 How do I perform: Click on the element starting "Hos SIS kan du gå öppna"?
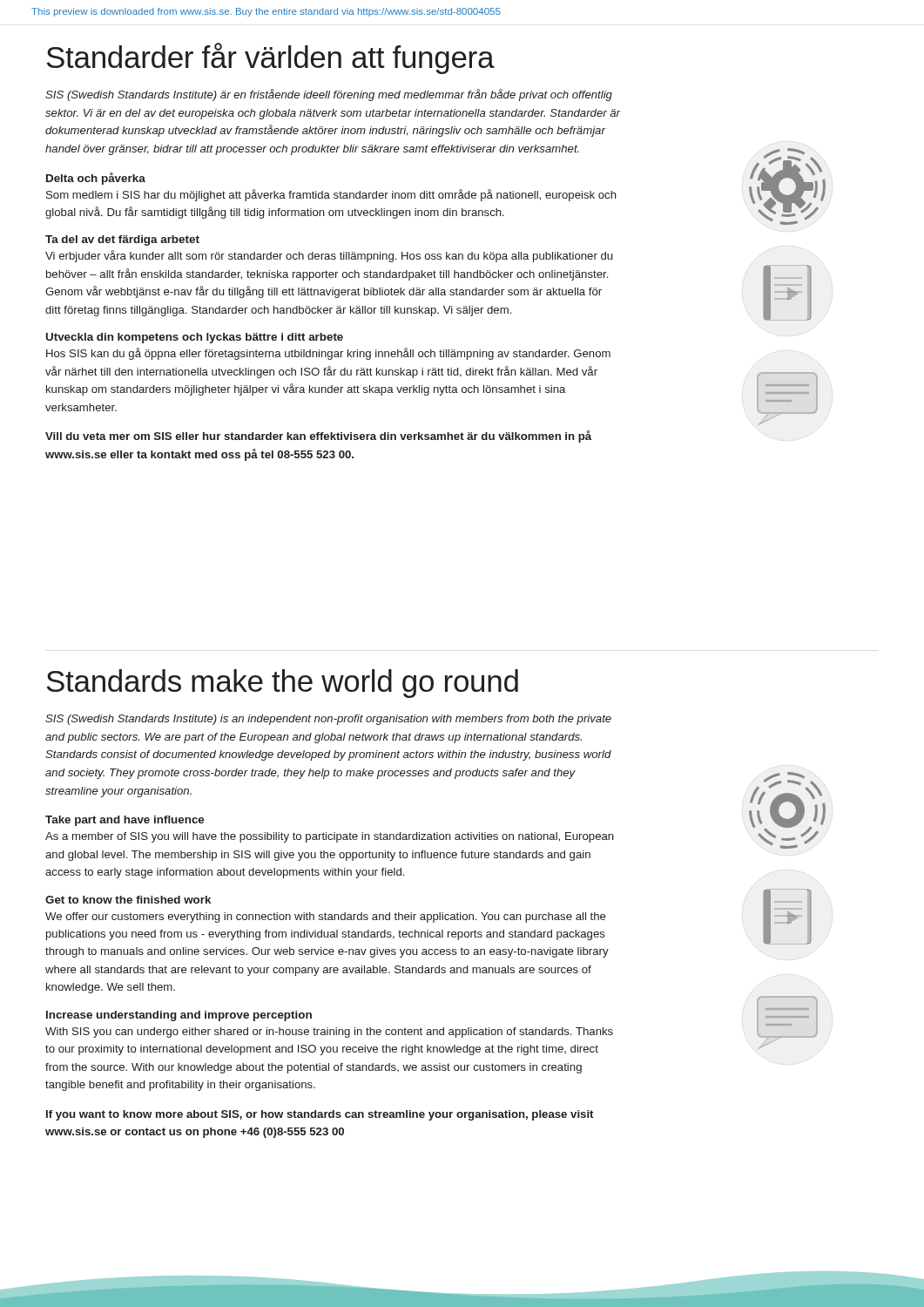[328, 380]
